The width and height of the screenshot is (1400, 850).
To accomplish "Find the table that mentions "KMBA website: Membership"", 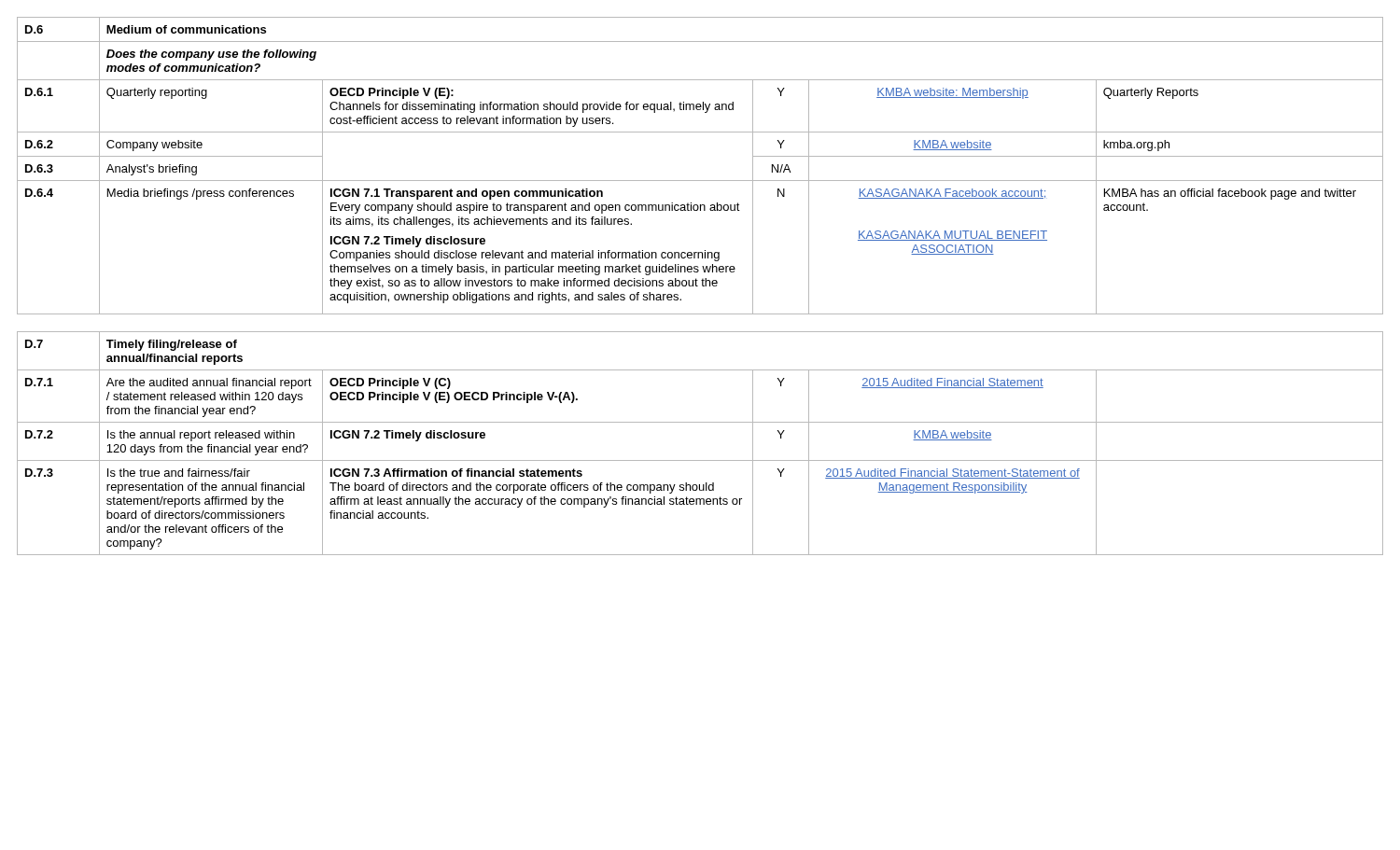I will 700,166.
